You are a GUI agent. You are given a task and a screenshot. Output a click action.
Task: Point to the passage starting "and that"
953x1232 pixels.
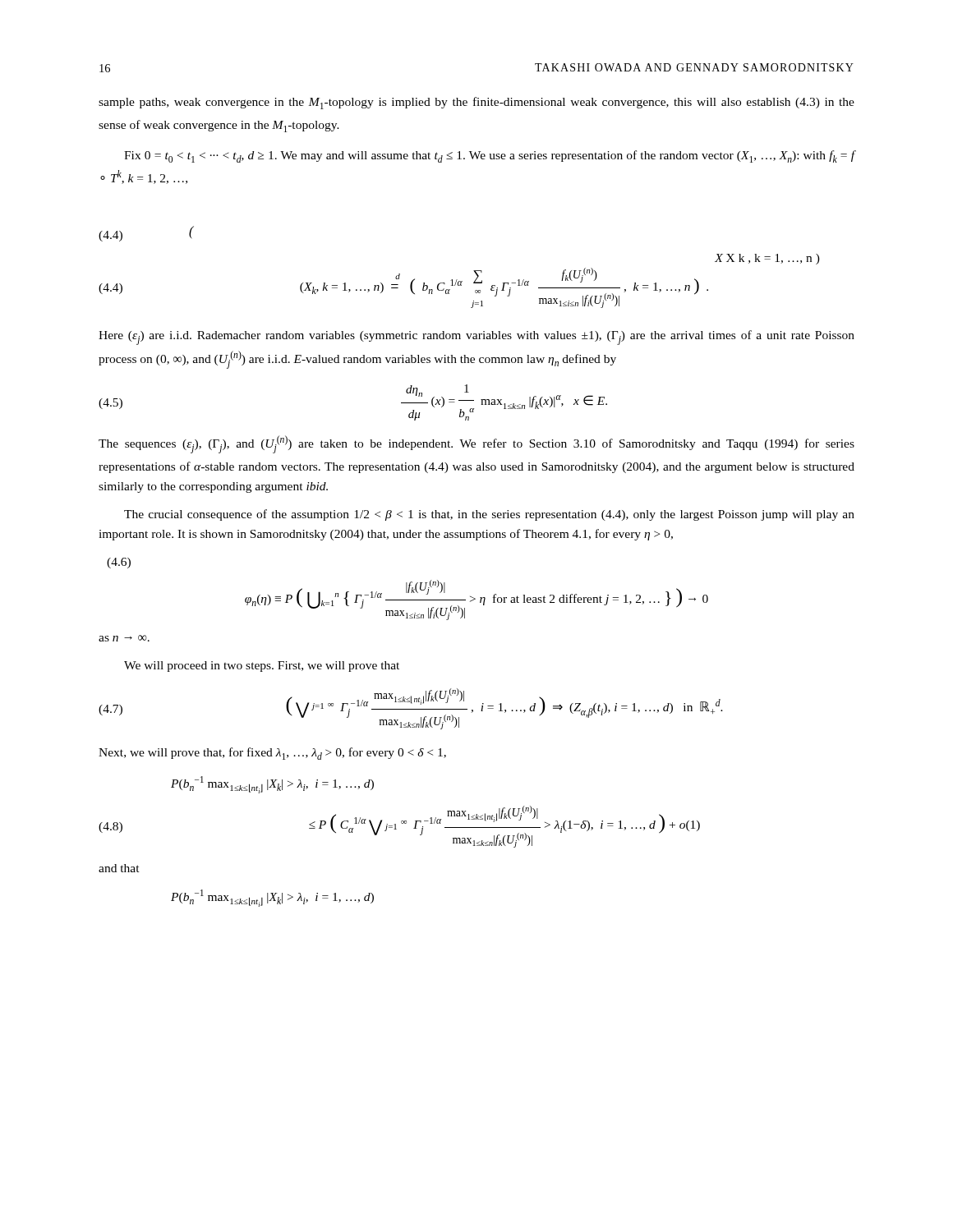point(119,868)
